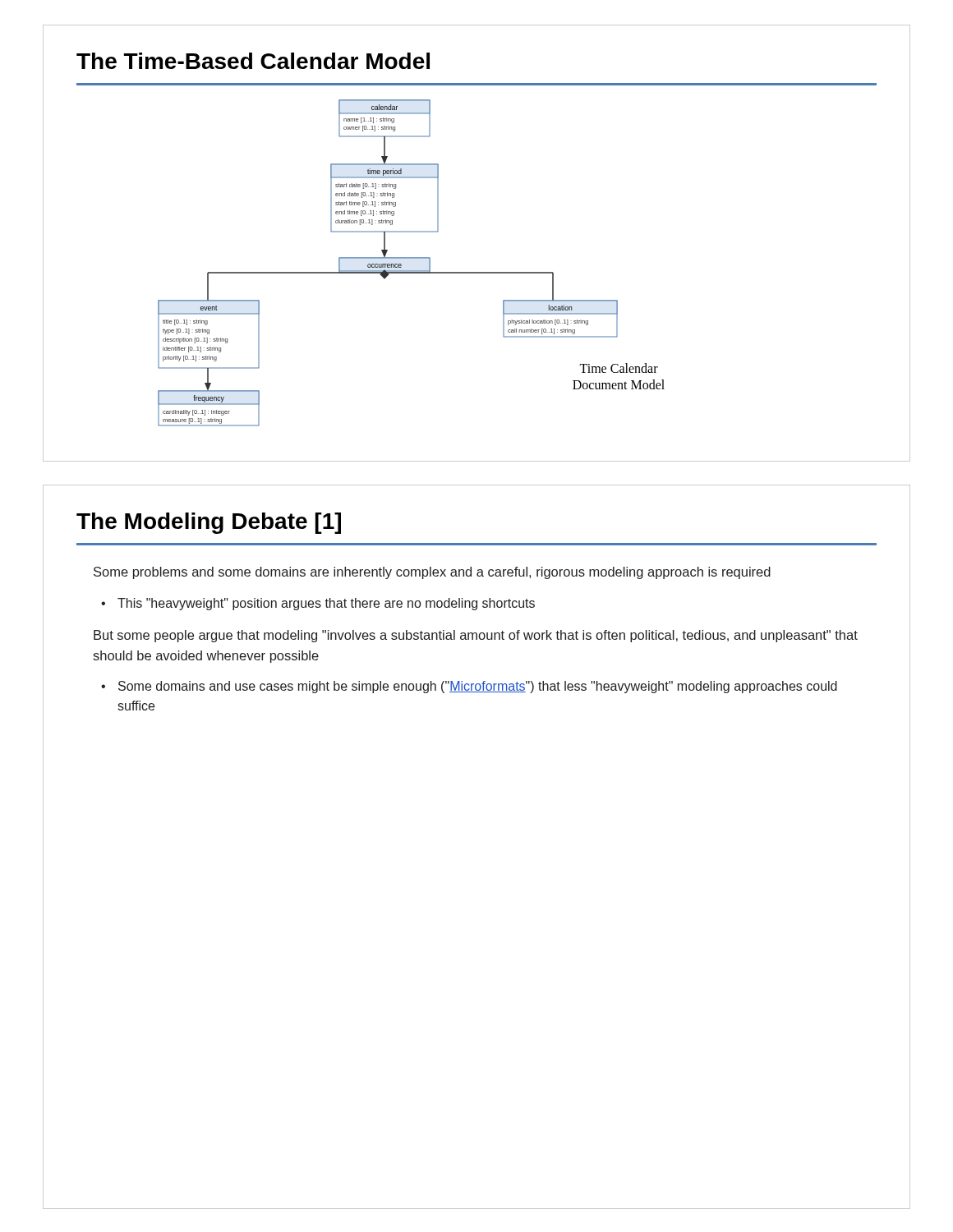Point to the block beginning "Some problems and some domains are inherently complex"
The height and width of the screenshot is (1232, 953).
(x=432, y=572)
